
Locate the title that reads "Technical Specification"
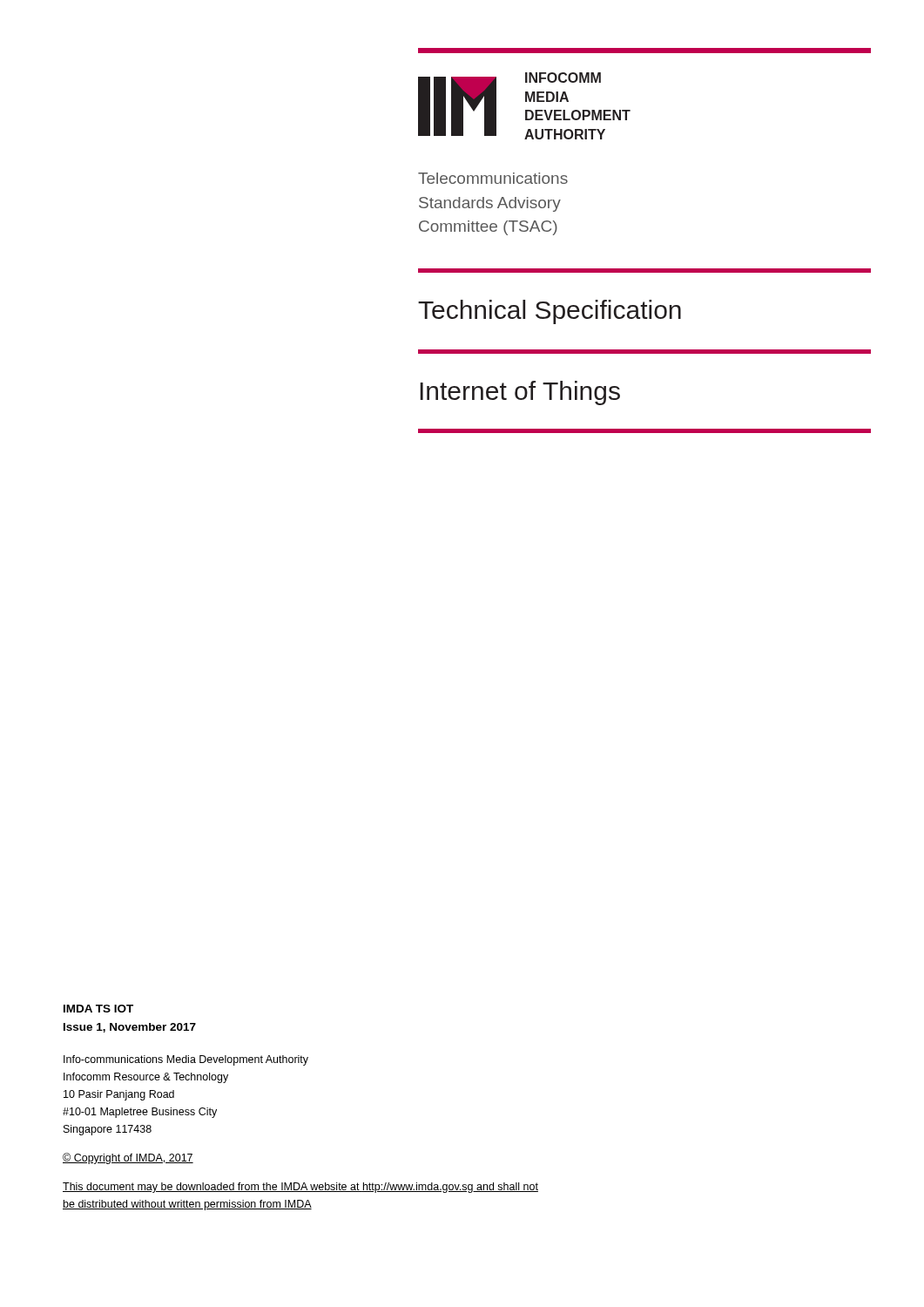[x=550, y=310]
